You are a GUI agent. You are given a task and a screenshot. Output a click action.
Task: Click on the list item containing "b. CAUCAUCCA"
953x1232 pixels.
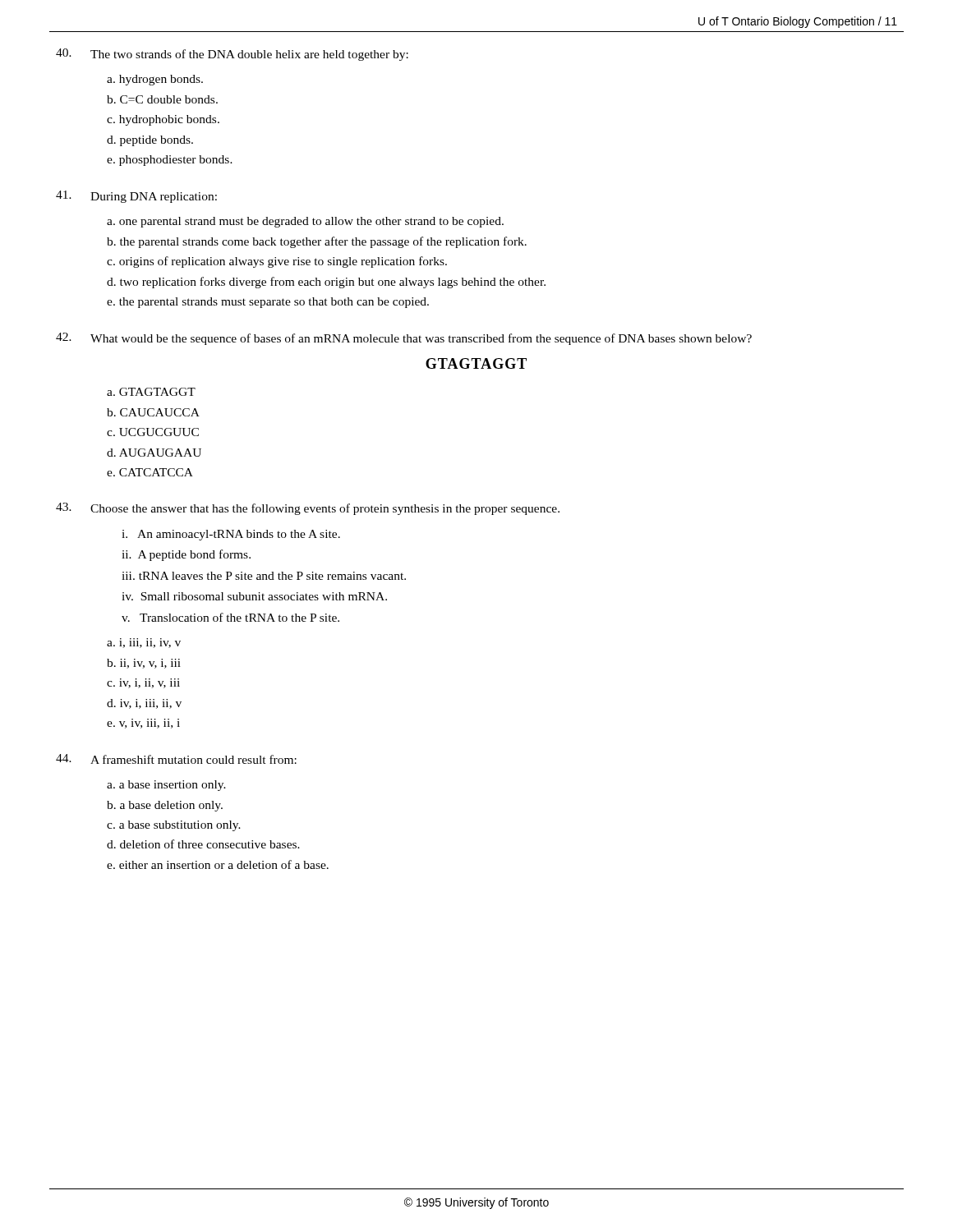coord(153,412)
